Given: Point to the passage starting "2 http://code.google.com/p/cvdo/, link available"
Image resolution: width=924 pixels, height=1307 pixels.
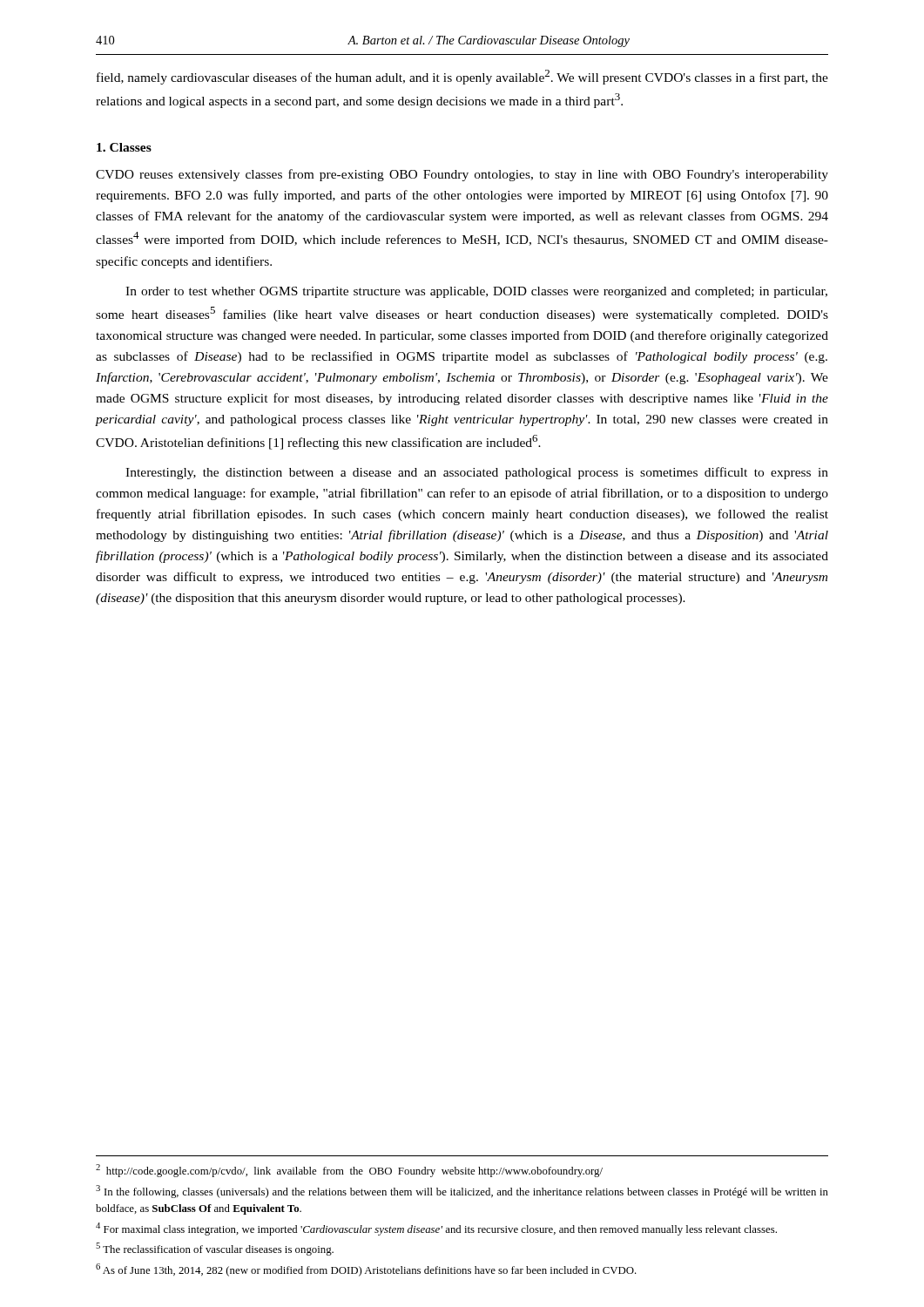Looking at the screenshot, I should click(349, 1170).
